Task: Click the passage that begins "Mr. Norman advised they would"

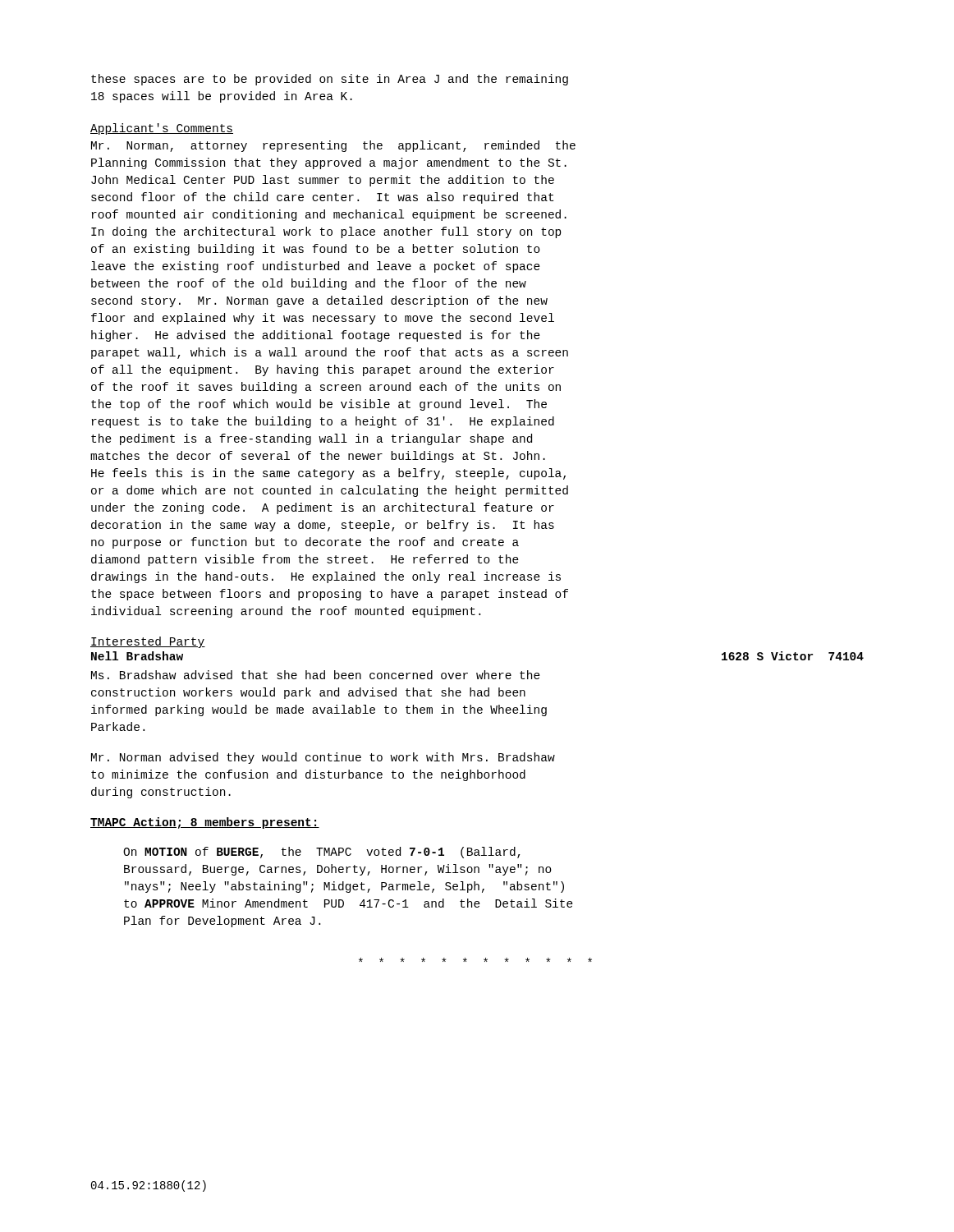Action: coord(477,776)
